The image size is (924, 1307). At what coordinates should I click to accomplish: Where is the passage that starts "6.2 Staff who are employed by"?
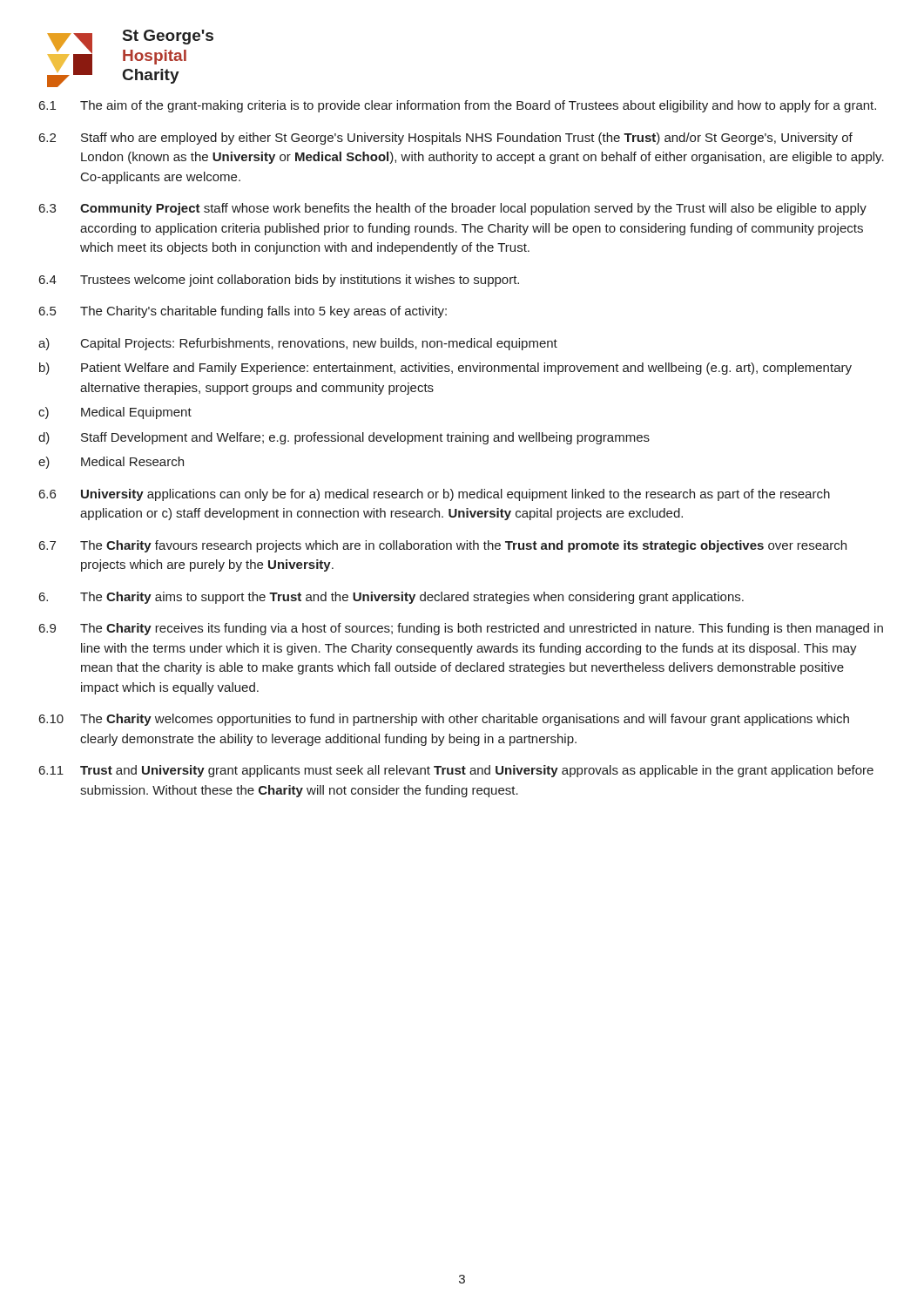(x=462, y=157)
